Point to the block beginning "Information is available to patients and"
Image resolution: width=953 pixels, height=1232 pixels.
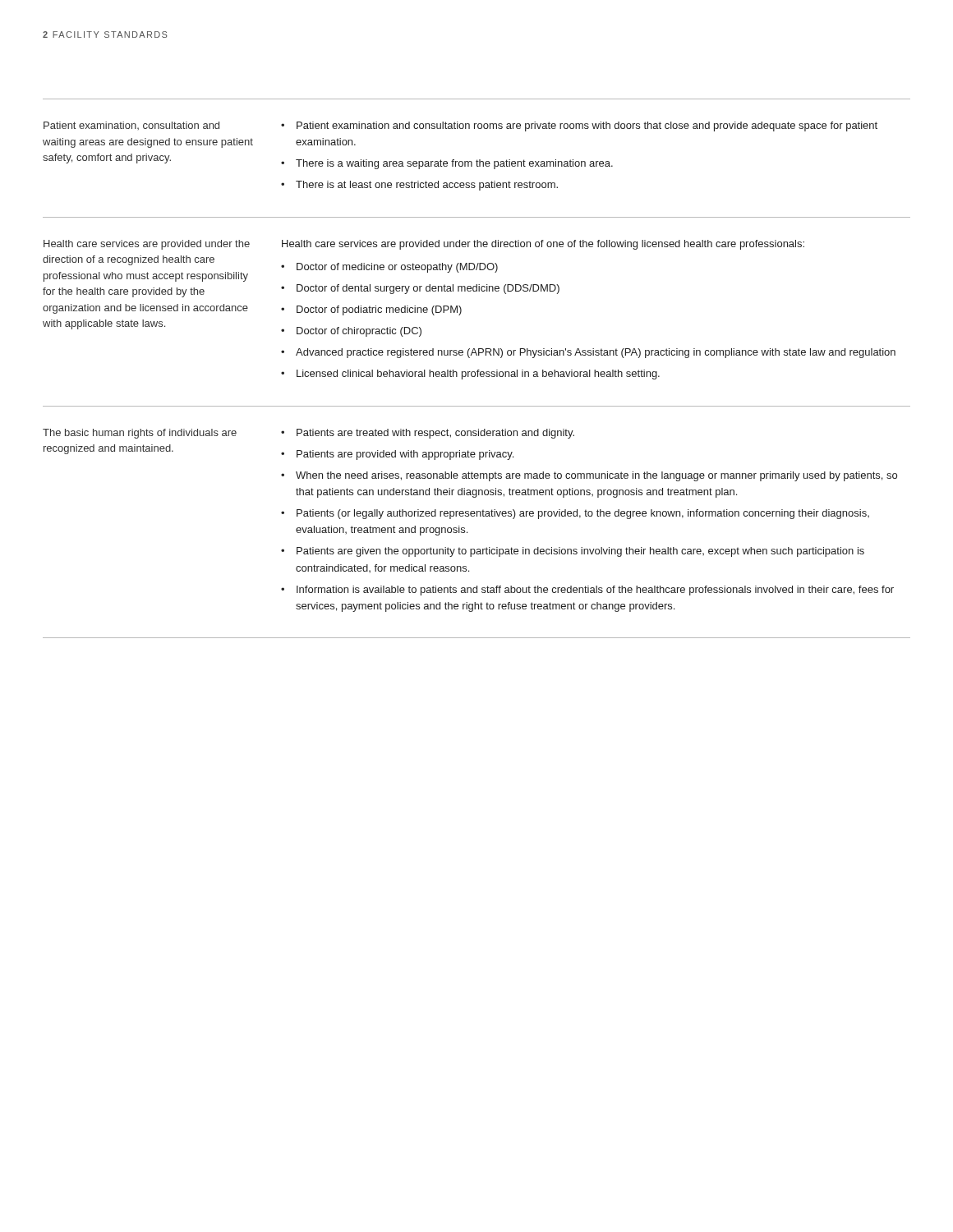[595, 597]
